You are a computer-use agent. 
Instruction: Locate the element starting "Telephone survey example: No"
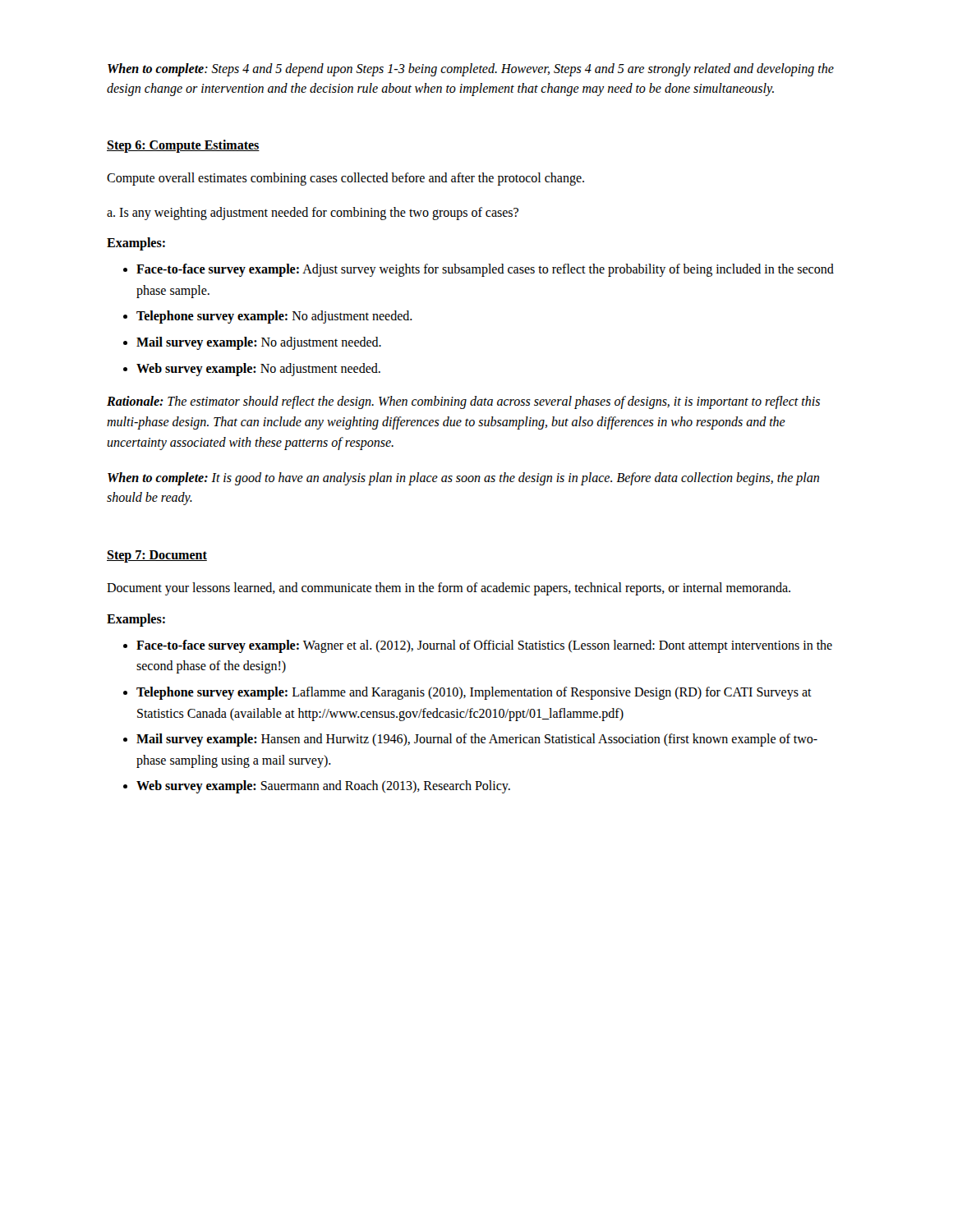point(275,316)
